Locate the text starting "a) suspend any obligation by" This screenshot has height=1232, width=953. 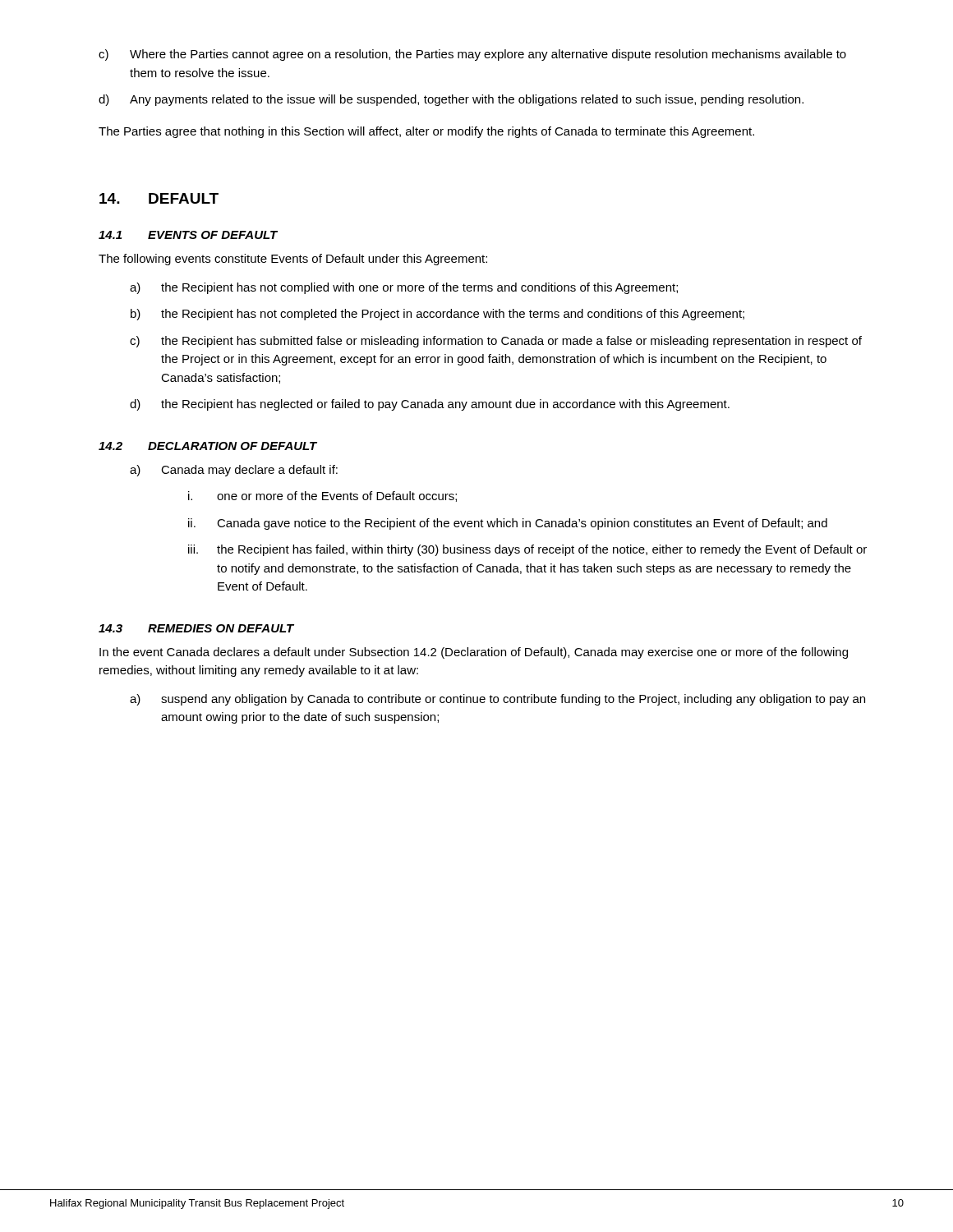[x=500, y=708]
